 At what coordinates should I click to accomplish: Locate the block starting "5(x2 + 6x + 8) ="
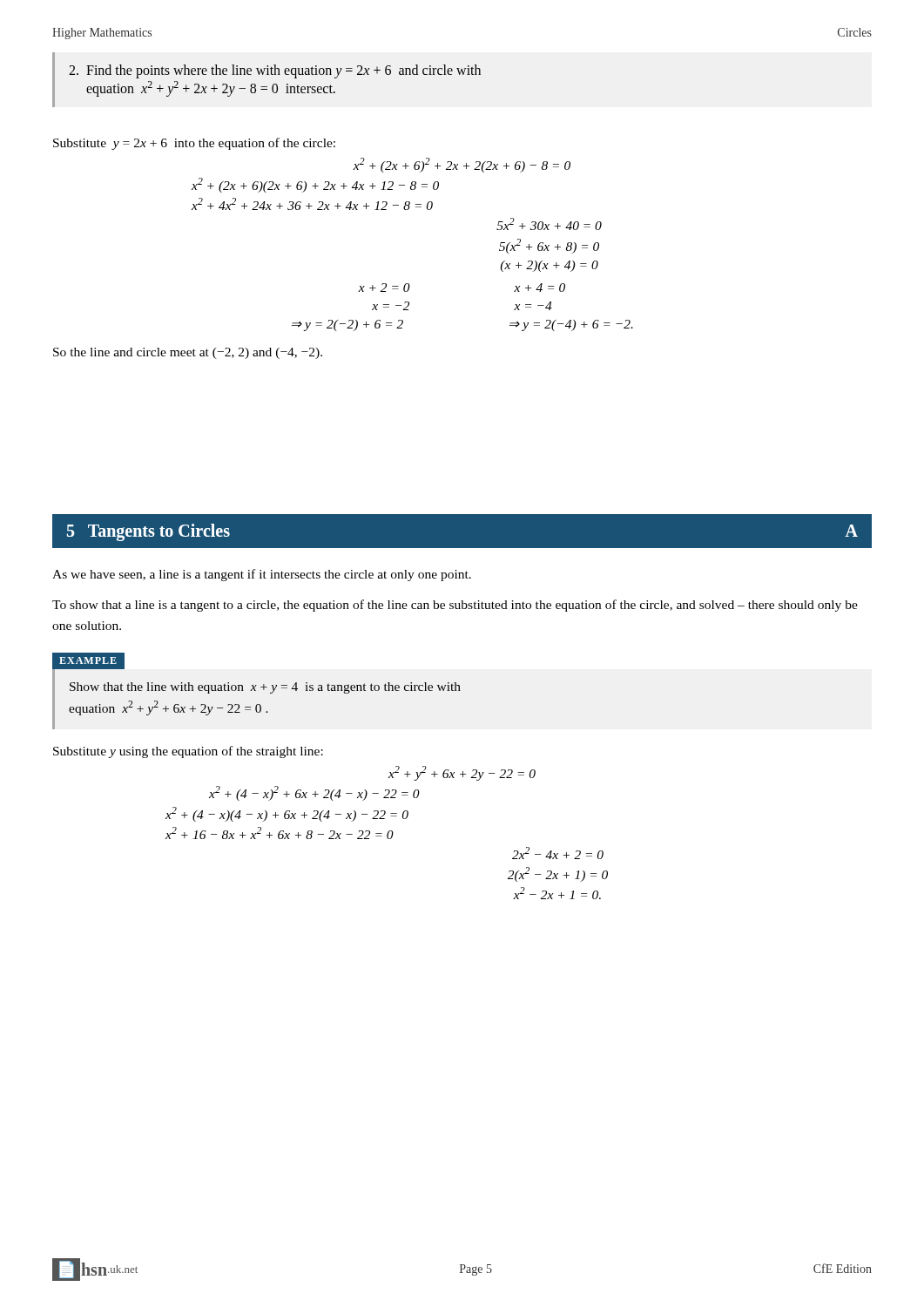549,245
